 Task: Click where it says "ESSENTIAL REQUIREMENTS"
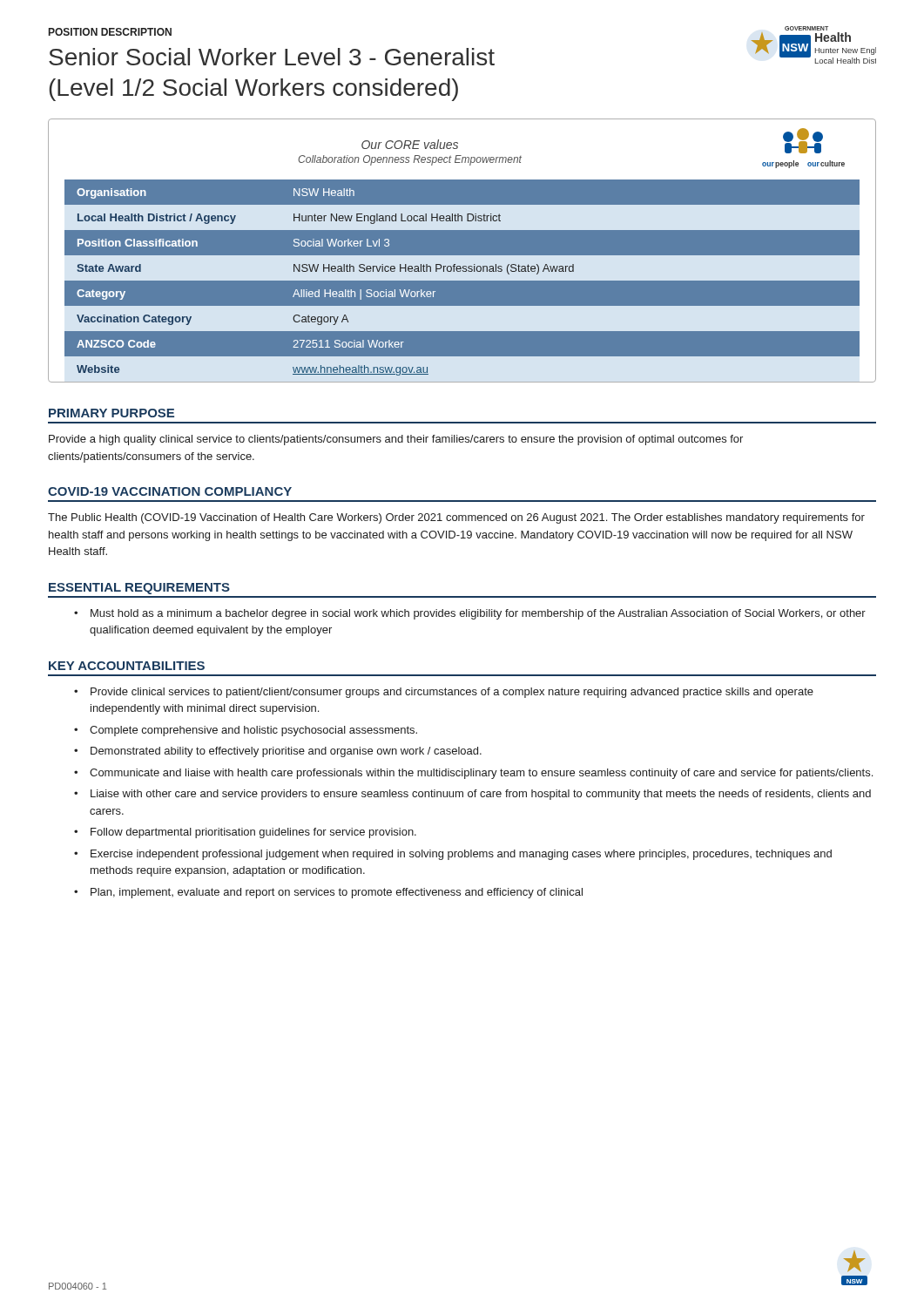coord(139,586)
